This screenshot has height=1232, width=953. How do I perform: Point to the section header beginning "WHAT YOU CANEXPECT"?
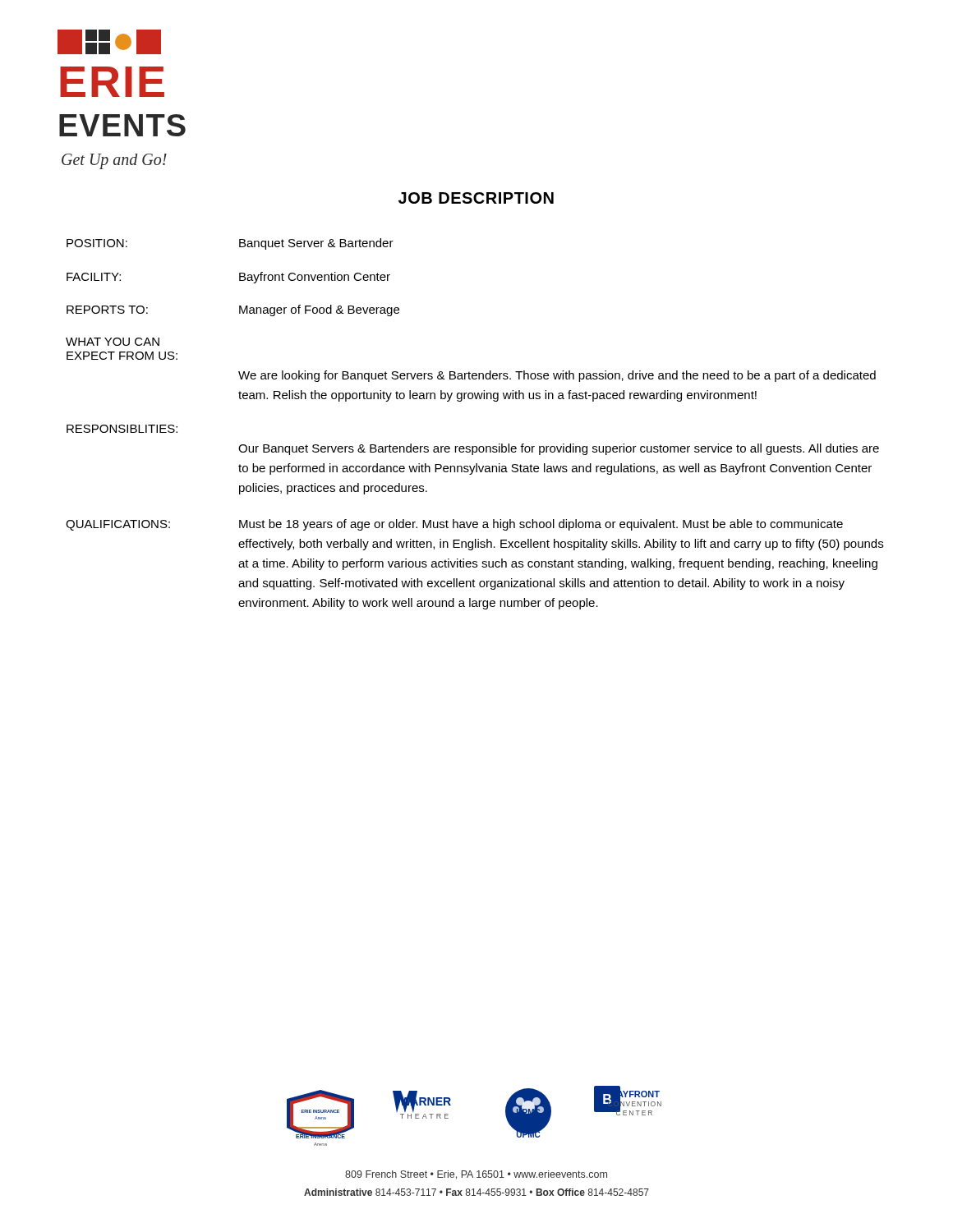[x=122, y=348]
